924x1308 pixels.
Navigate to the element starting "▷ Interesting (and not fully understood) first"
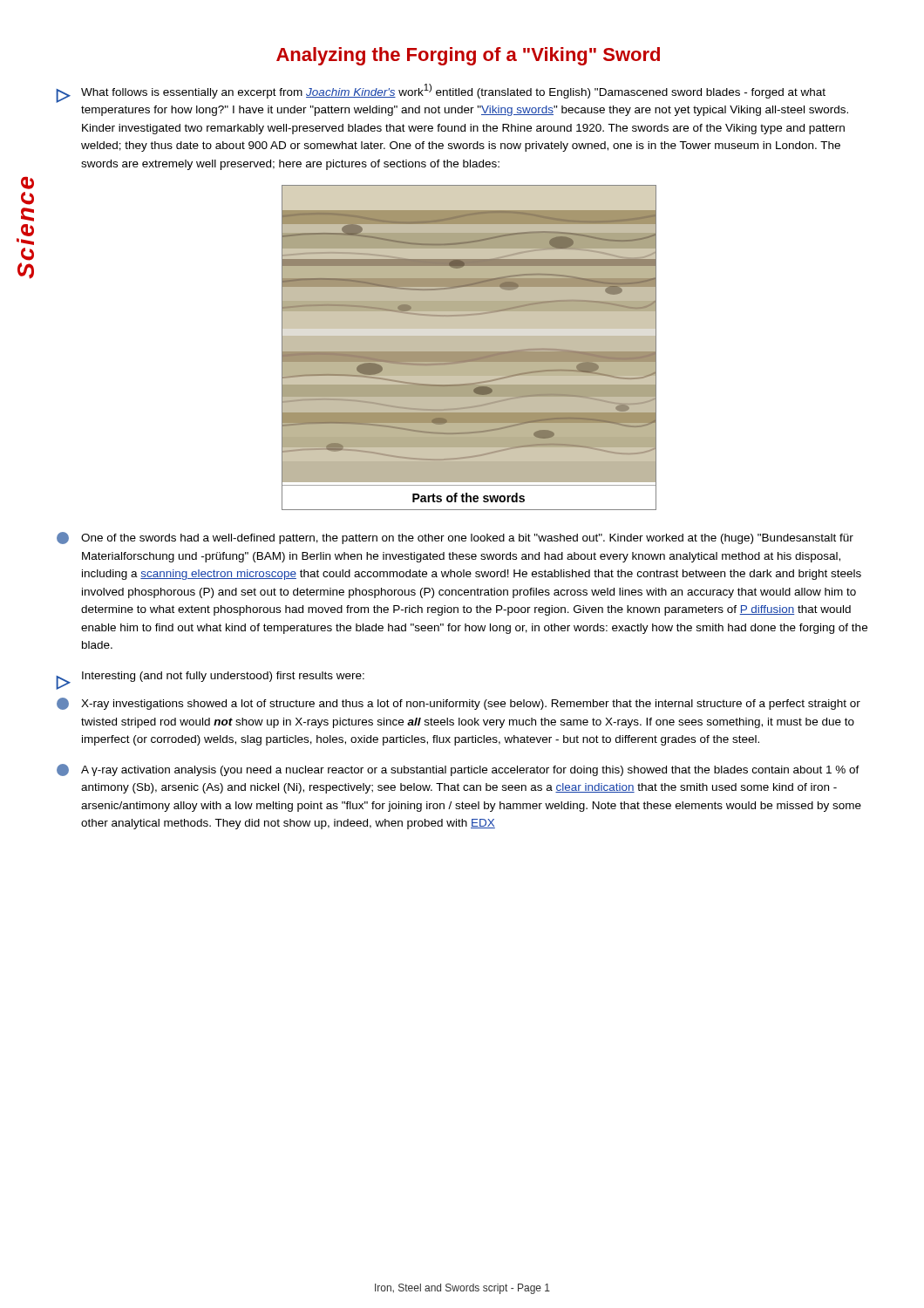point(211,676)
